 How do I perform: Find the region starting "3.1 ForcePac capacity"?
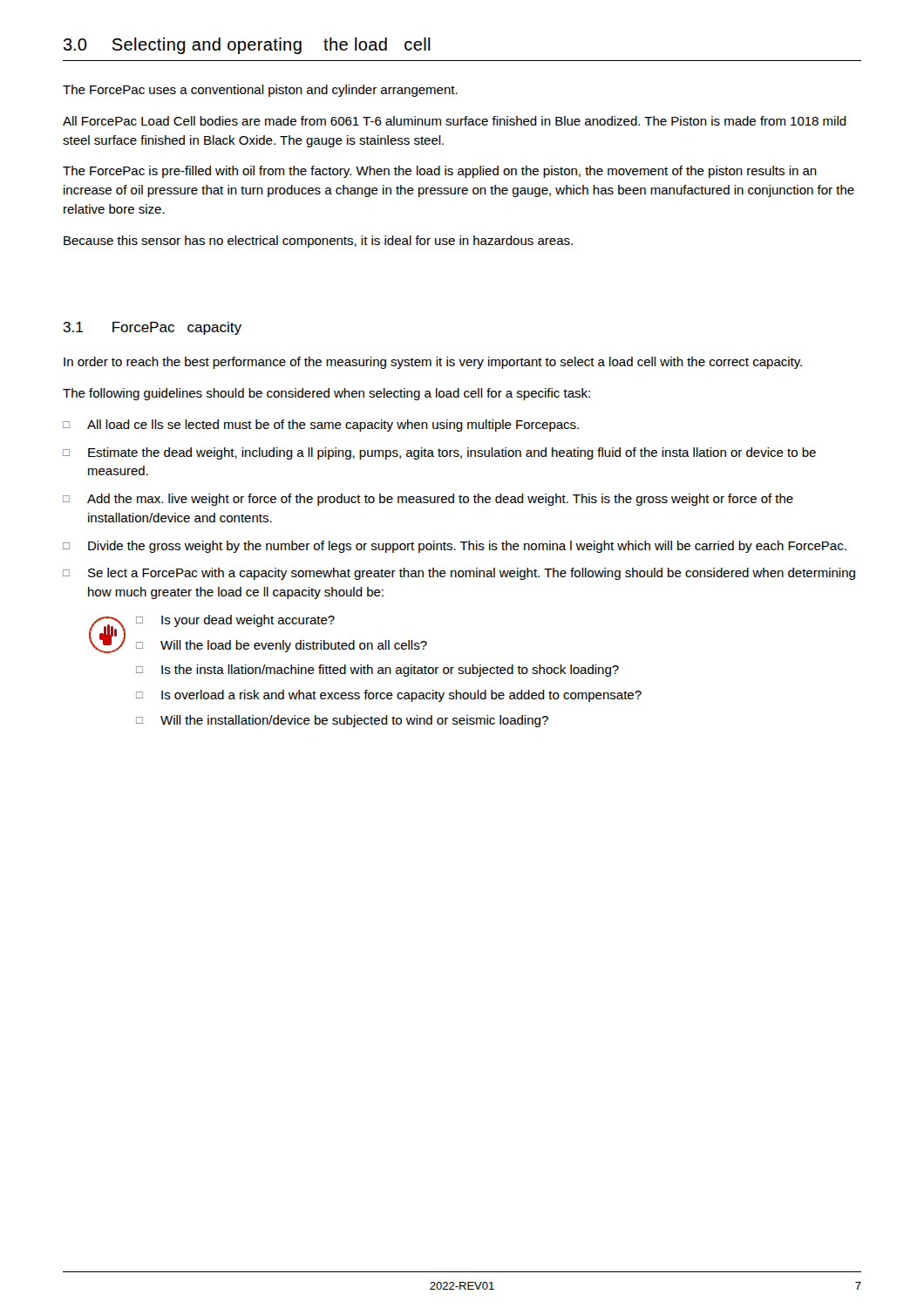152,328
